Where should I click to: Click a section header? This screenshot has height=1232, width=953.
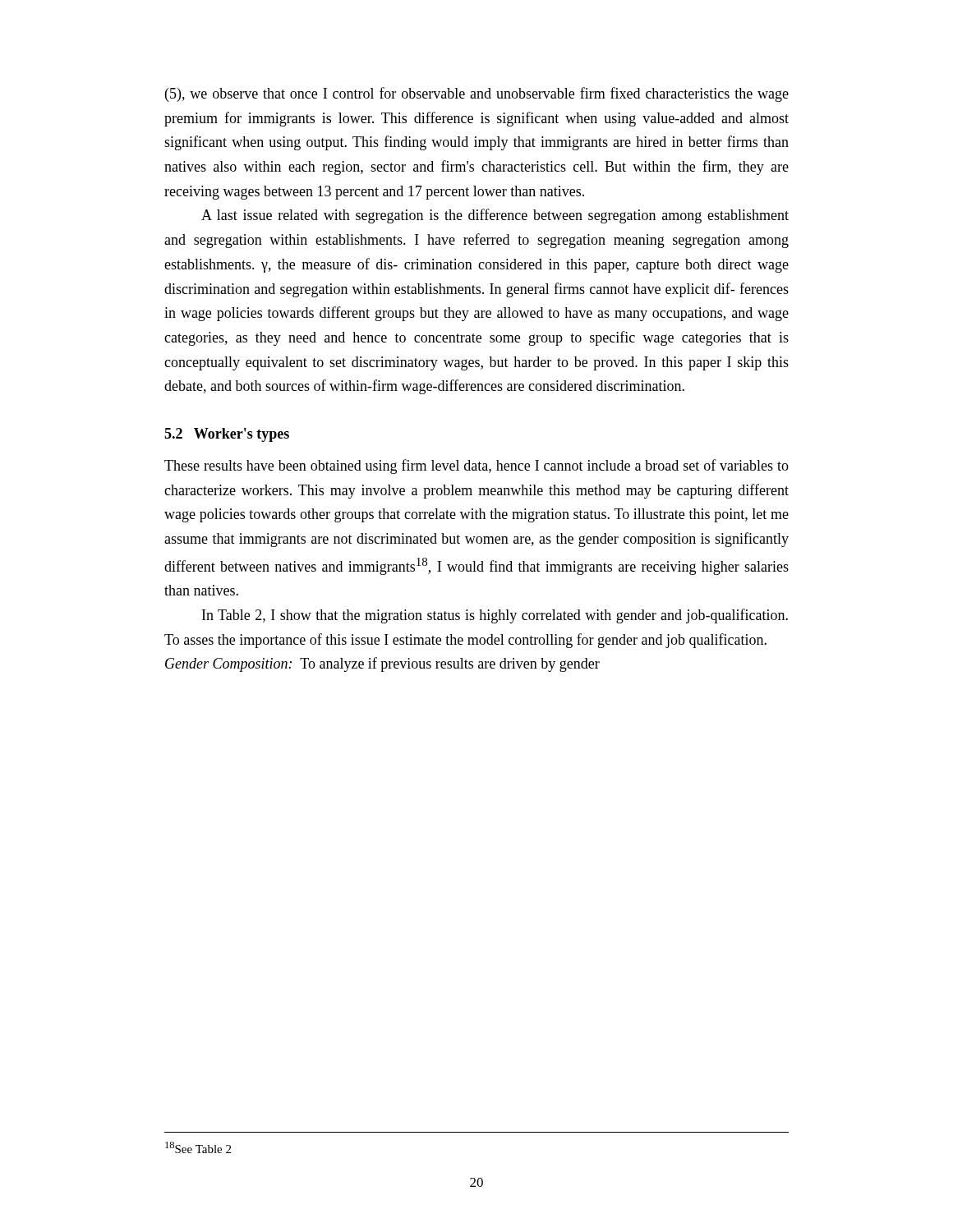227,434
